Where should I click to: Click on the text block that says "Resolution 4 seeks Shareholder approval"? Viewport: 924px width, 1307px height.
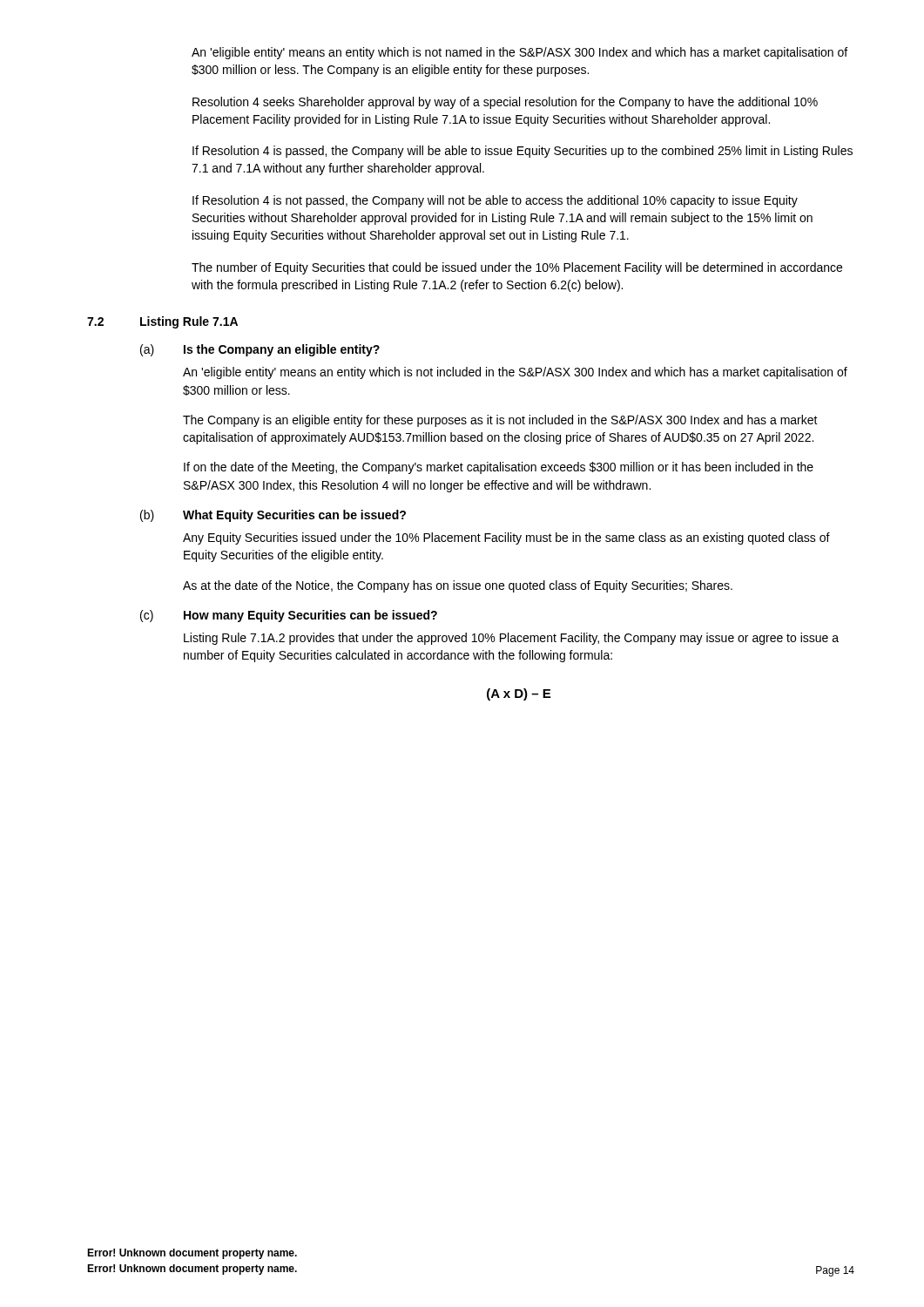click(x=505, y=110)
